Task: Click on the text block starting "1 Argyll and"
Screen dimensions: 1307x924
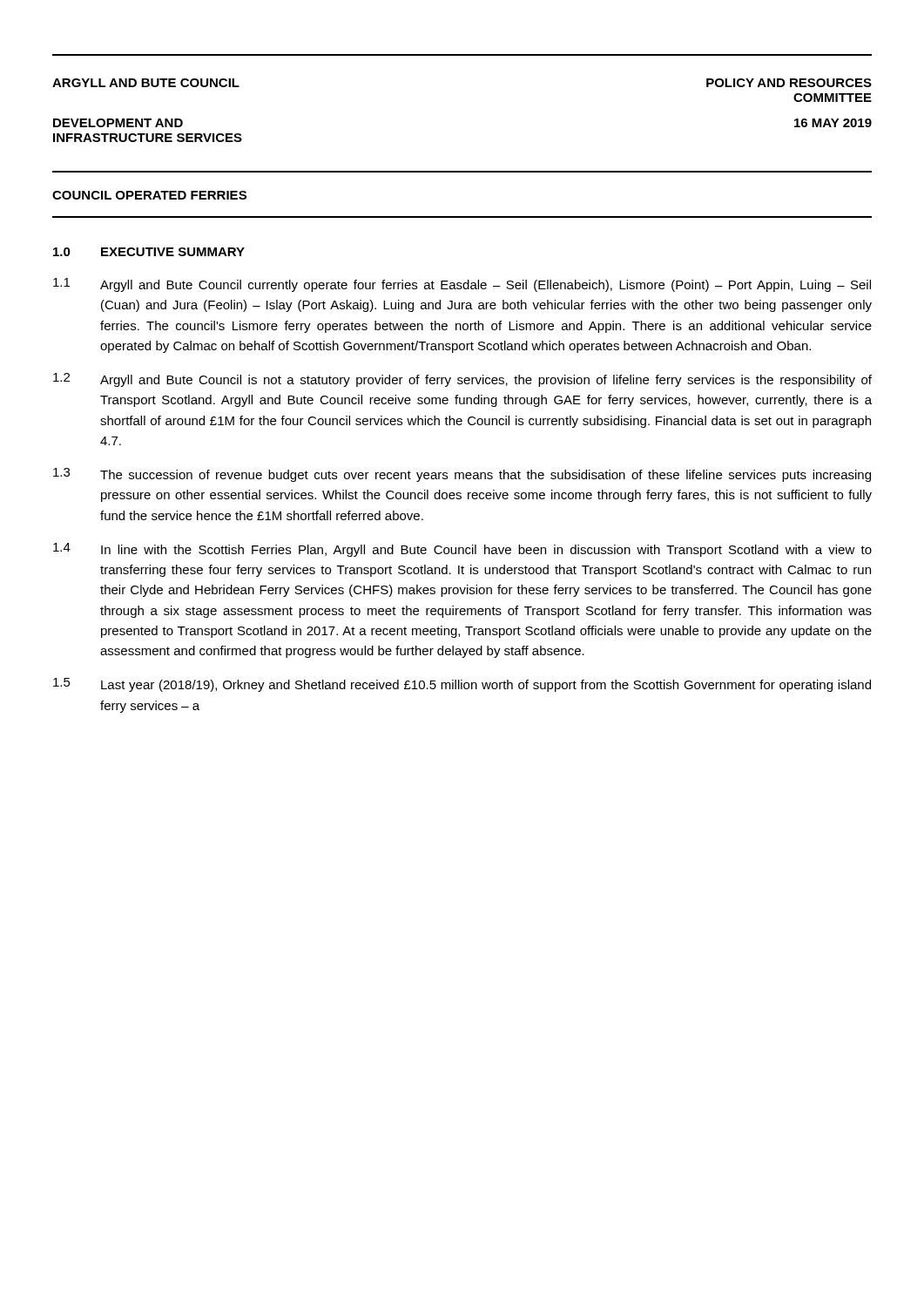Action: coord(462,315)
